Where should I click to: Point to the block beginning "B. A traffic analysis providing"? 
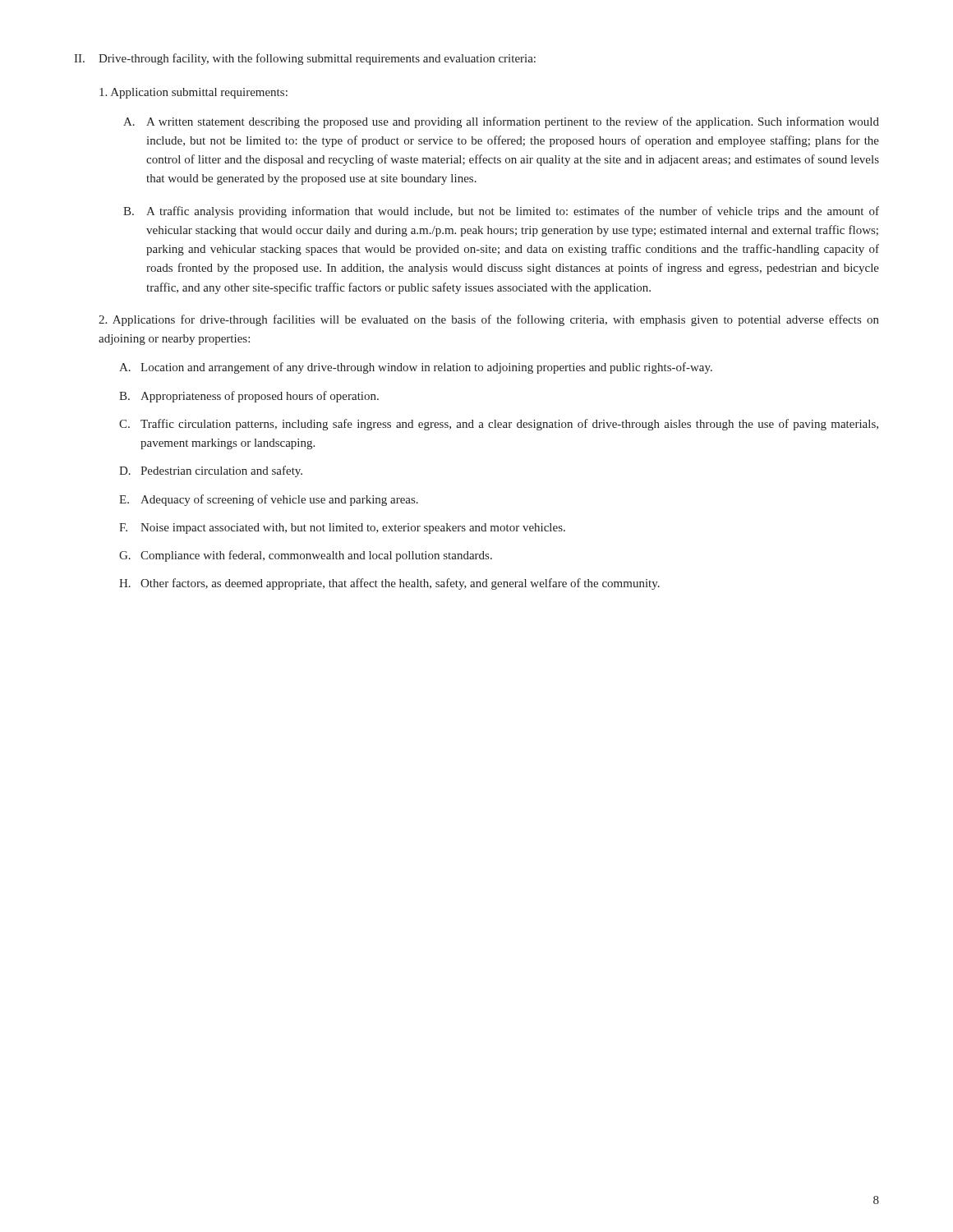(501, 249)
